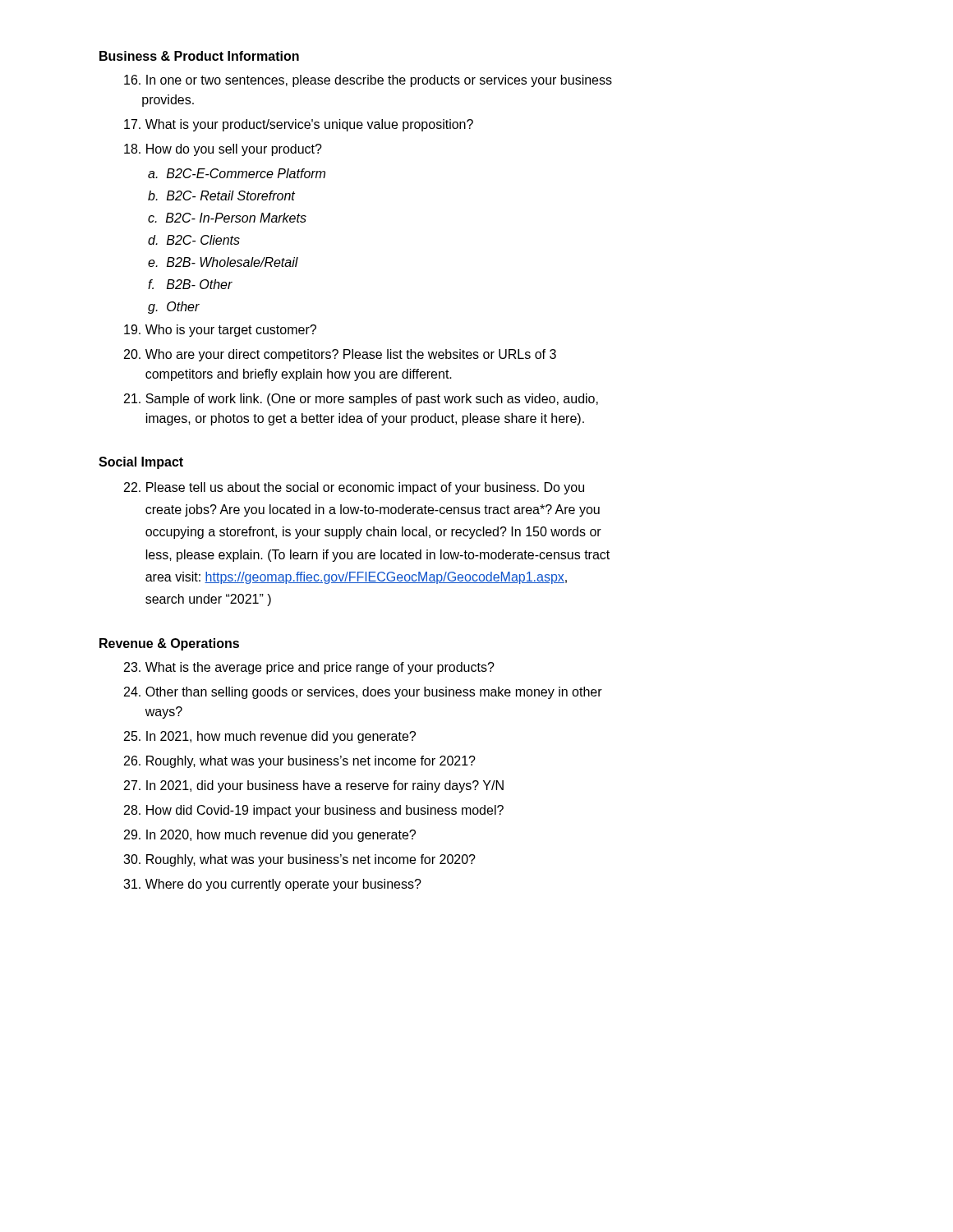
Task: Select the list item that reads "24. Other than selling goods or services, does"
Action: coord(363,702)
